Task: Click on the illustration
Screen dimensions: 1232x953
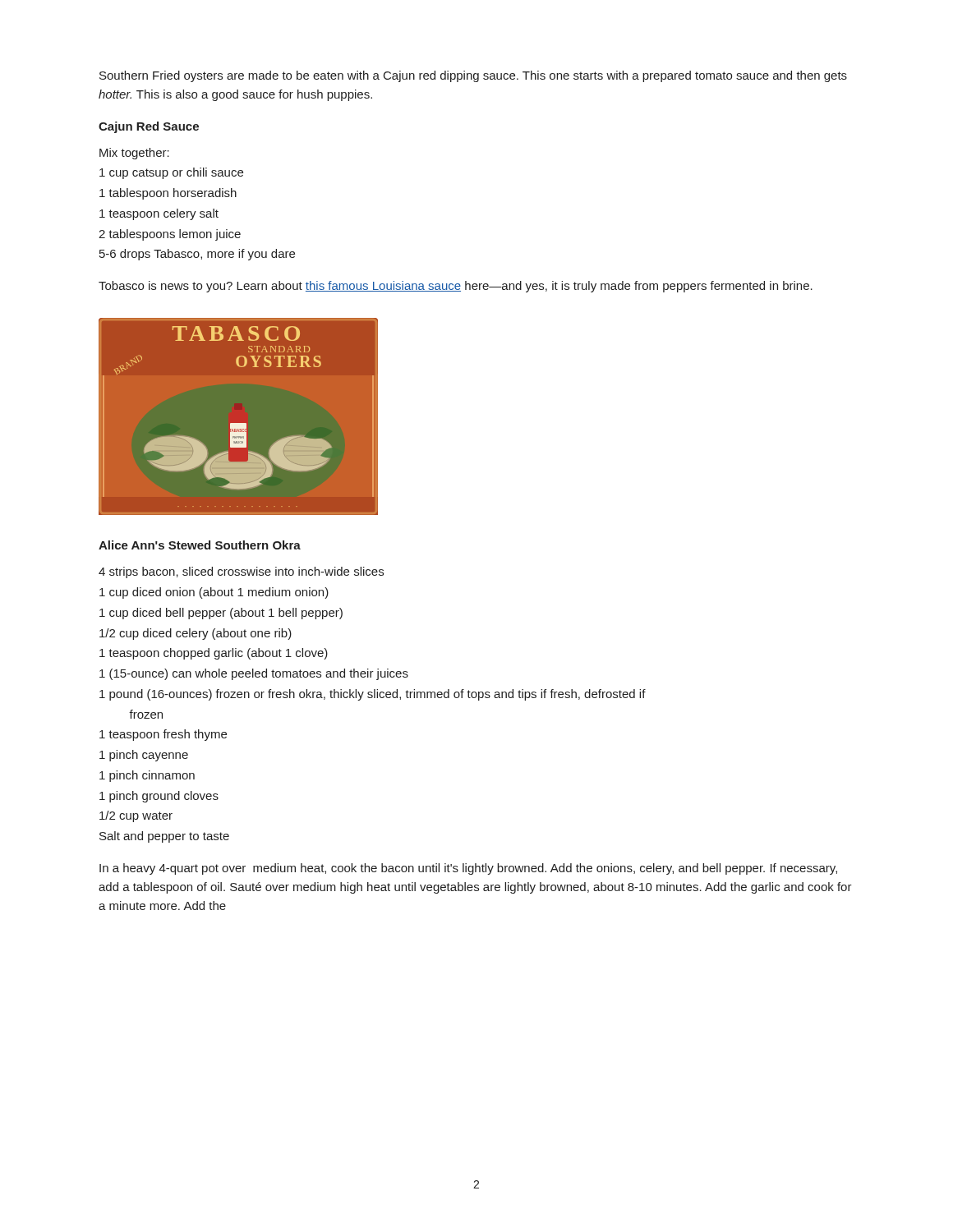Action: (476, 417)
